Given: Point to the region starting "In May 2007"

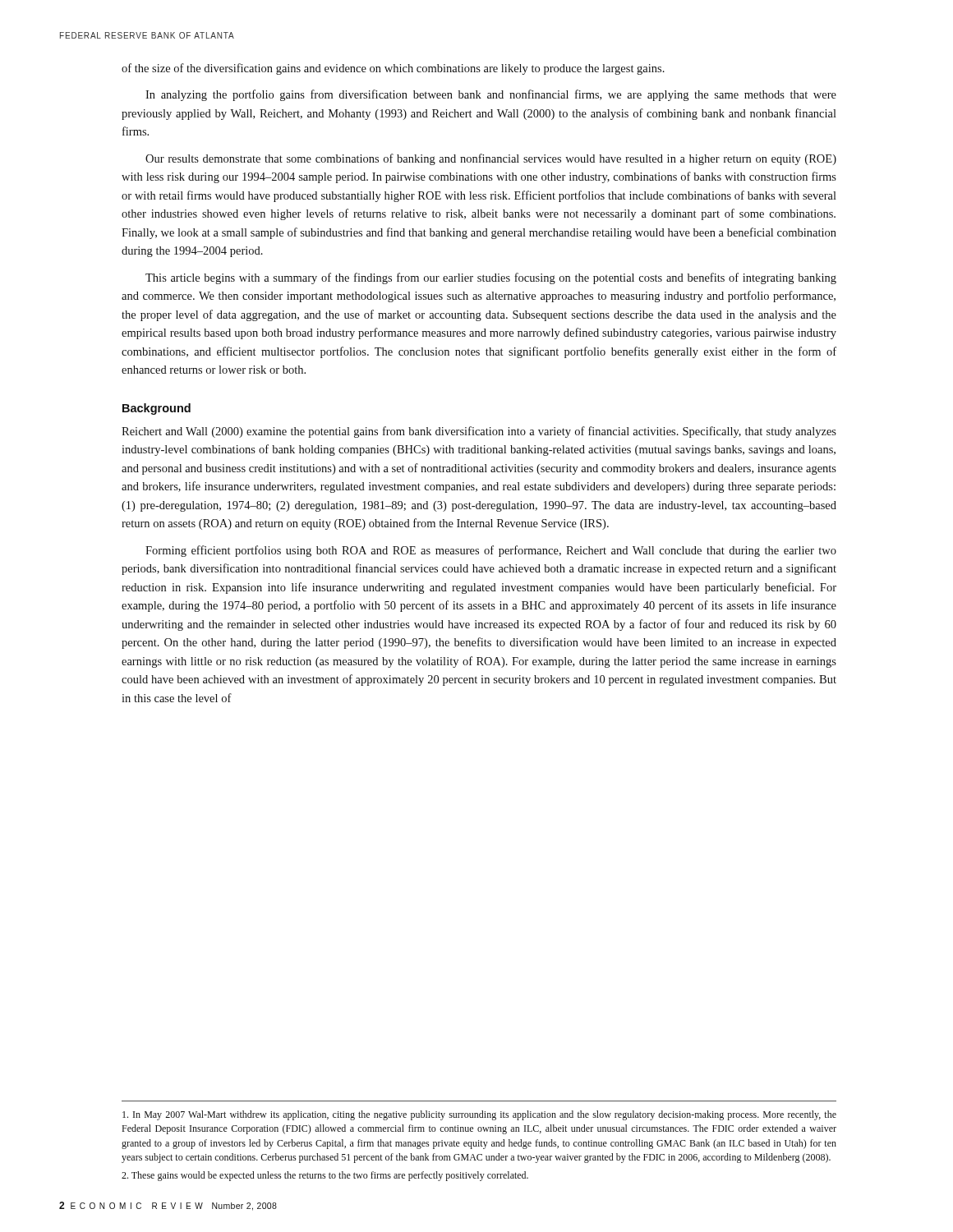Looking at the screenshot, I should pyautogui.click(x=479, y=1136).
